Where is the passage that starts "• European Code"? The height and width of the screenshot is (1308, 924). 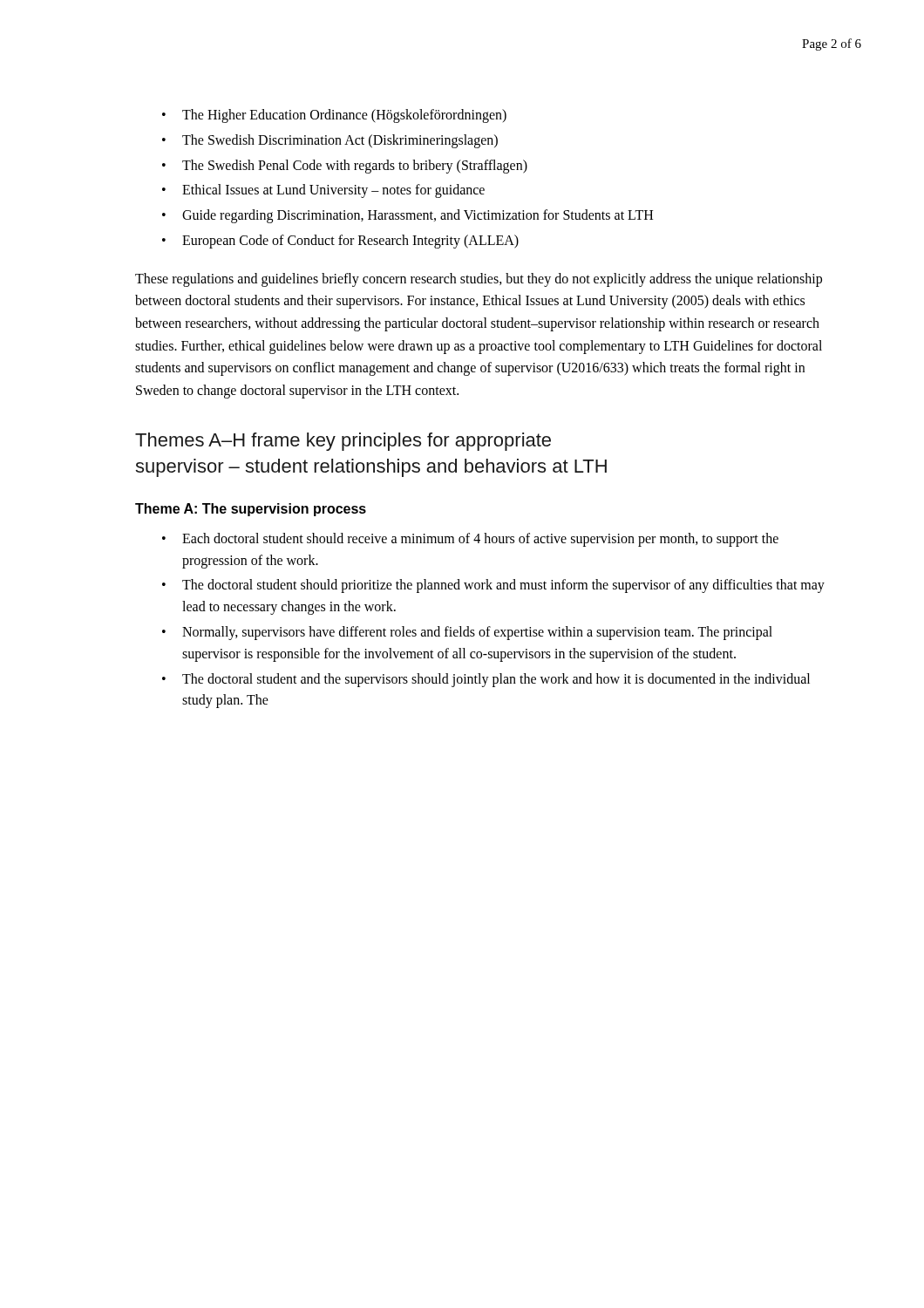(495, 241)
